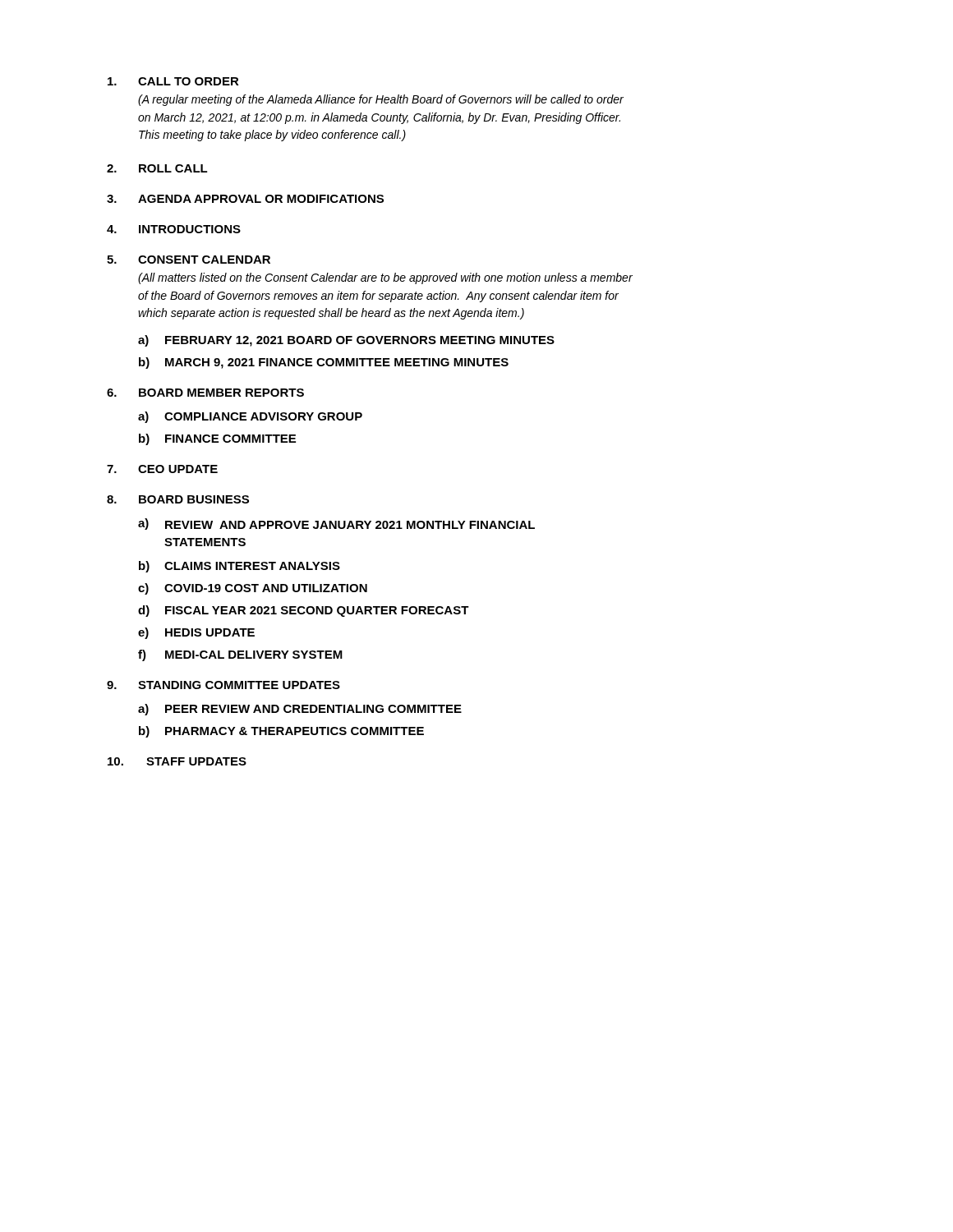953x1232 pixels.
Task: Locate the list item containing "8. BOARD BUSINESS a) REVIEW"
Action: [321, 577]
